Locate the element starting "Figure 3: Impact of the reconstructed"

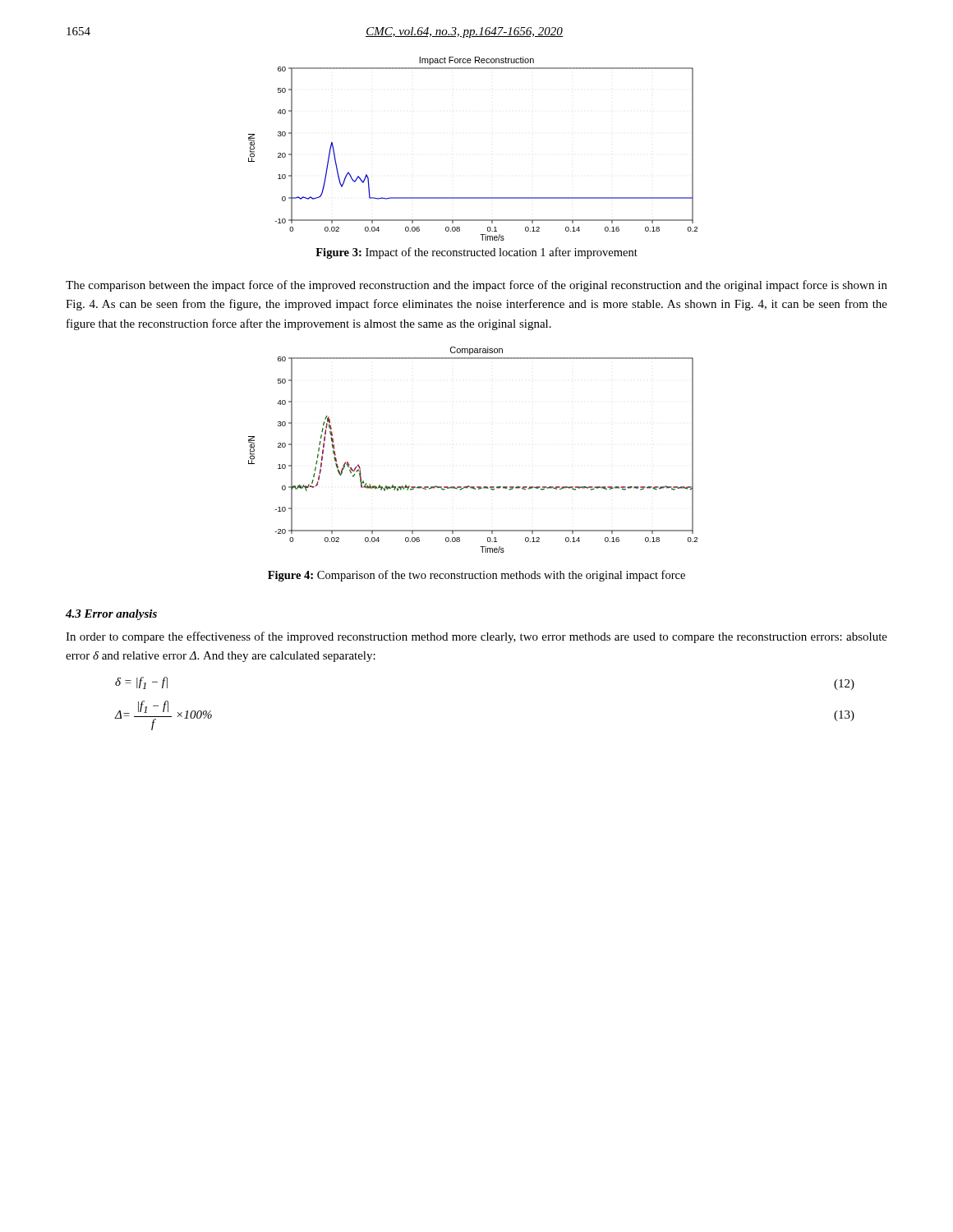[476, 252]
